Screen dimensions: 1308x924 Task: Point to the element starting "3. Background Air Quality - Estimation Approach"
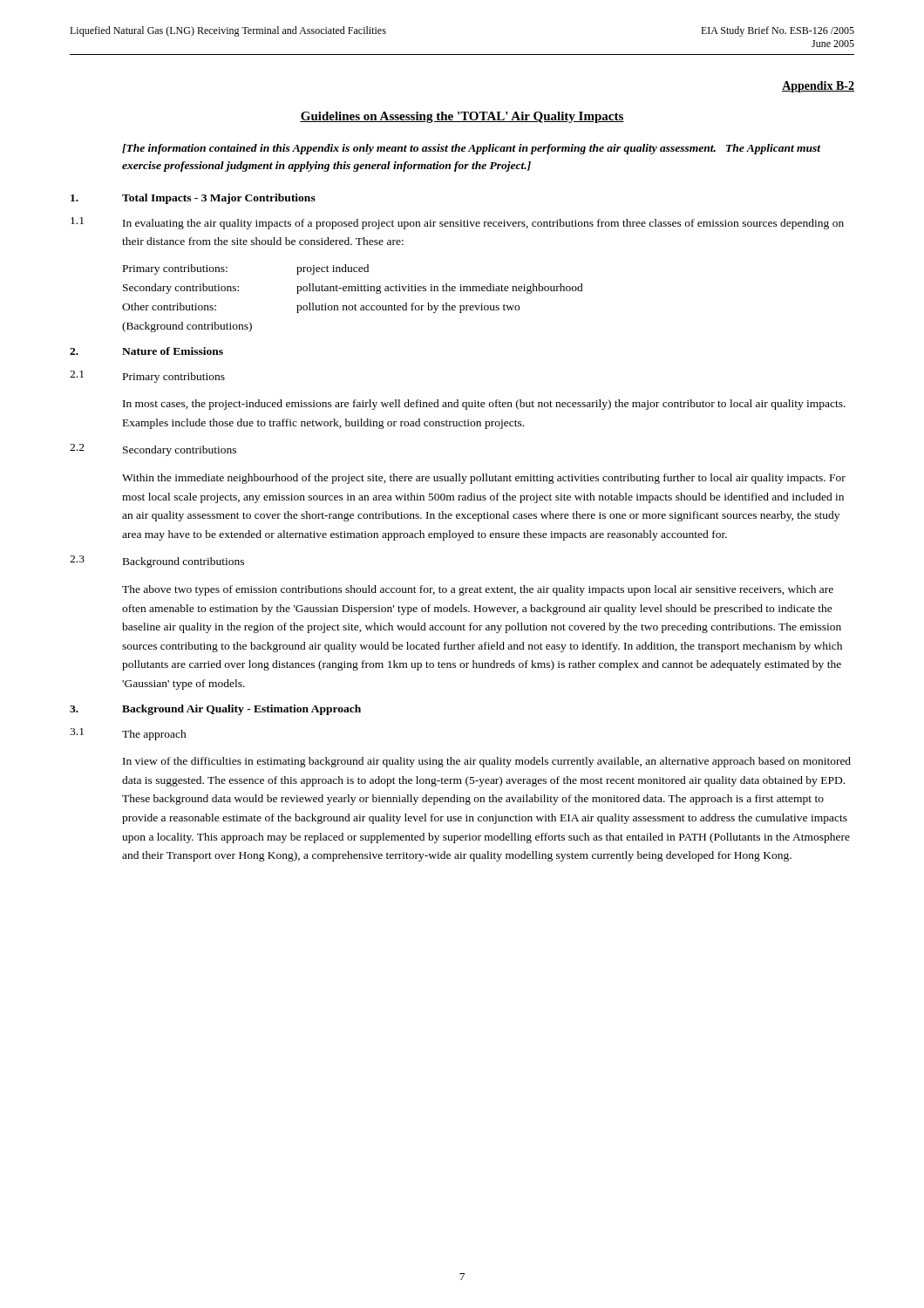click(215, 709)
